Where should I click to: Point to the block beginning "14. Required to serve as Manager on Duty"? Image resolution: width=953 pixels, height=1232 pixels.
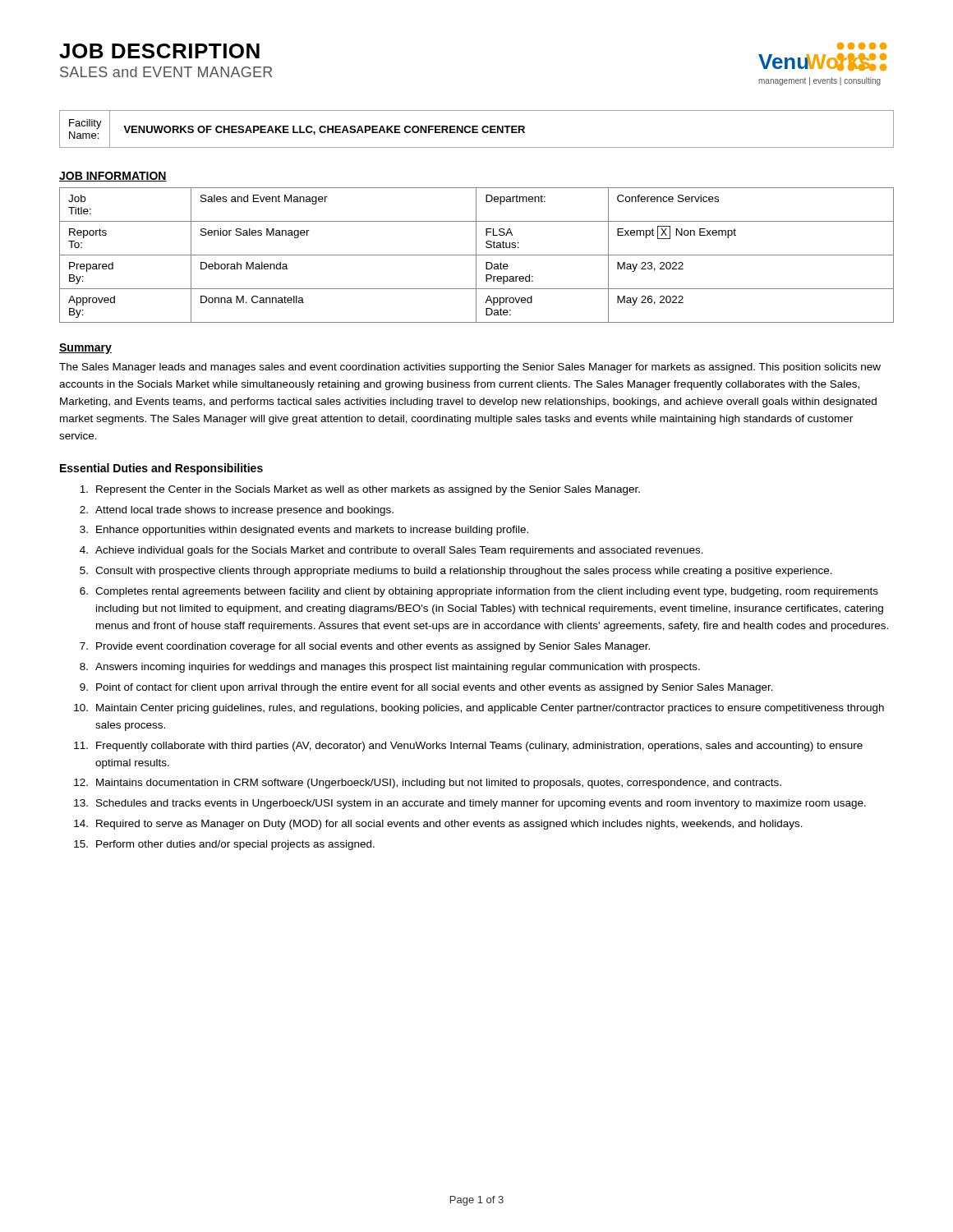click(x=476, y=824)
